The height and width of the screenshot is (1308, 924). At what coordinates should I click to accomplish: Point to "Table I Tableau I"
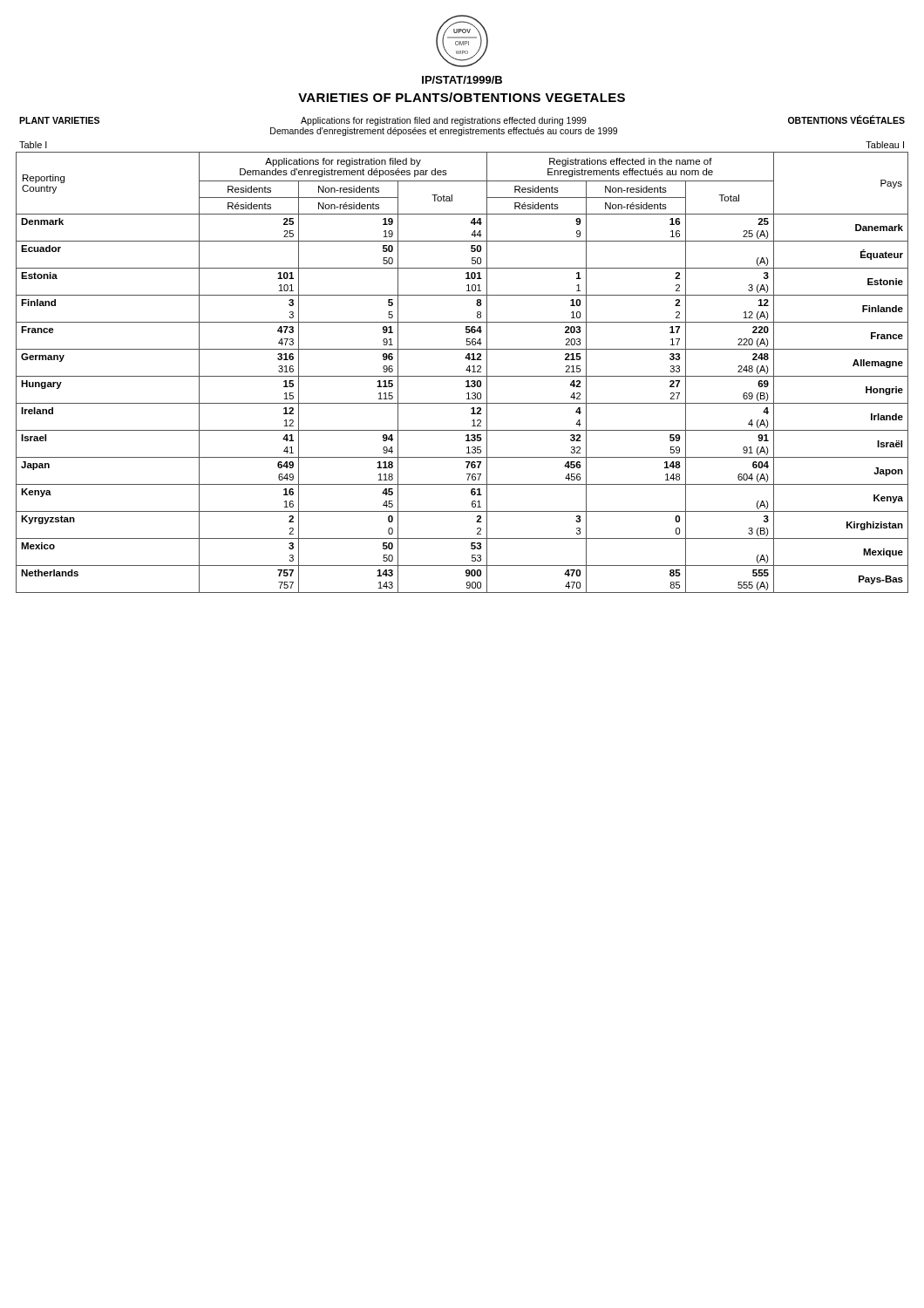(x=462, y=145)
